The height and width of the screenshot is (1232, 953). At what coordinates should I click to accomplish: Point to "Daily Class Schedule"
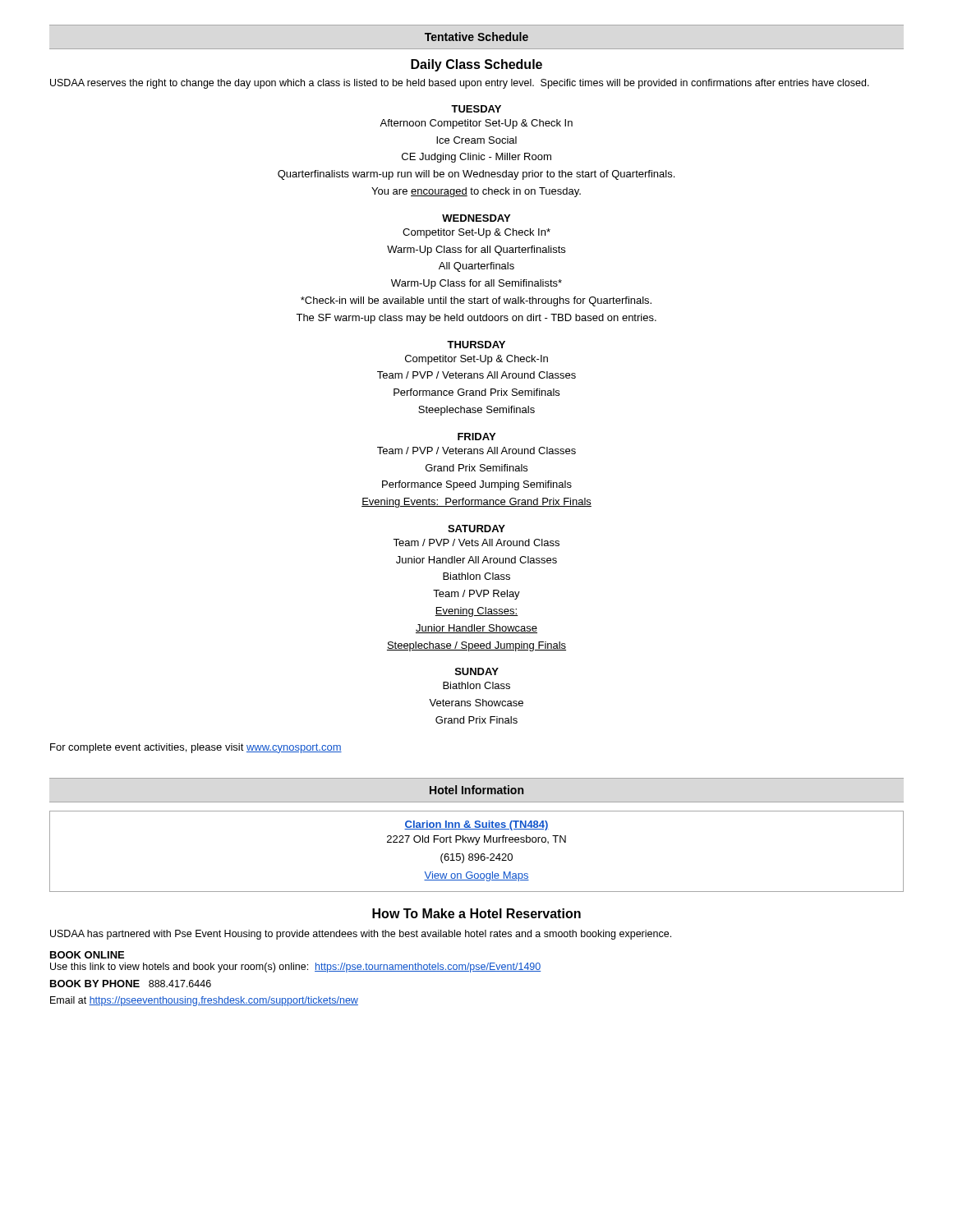pyautogui.click(x=476, y=64)
